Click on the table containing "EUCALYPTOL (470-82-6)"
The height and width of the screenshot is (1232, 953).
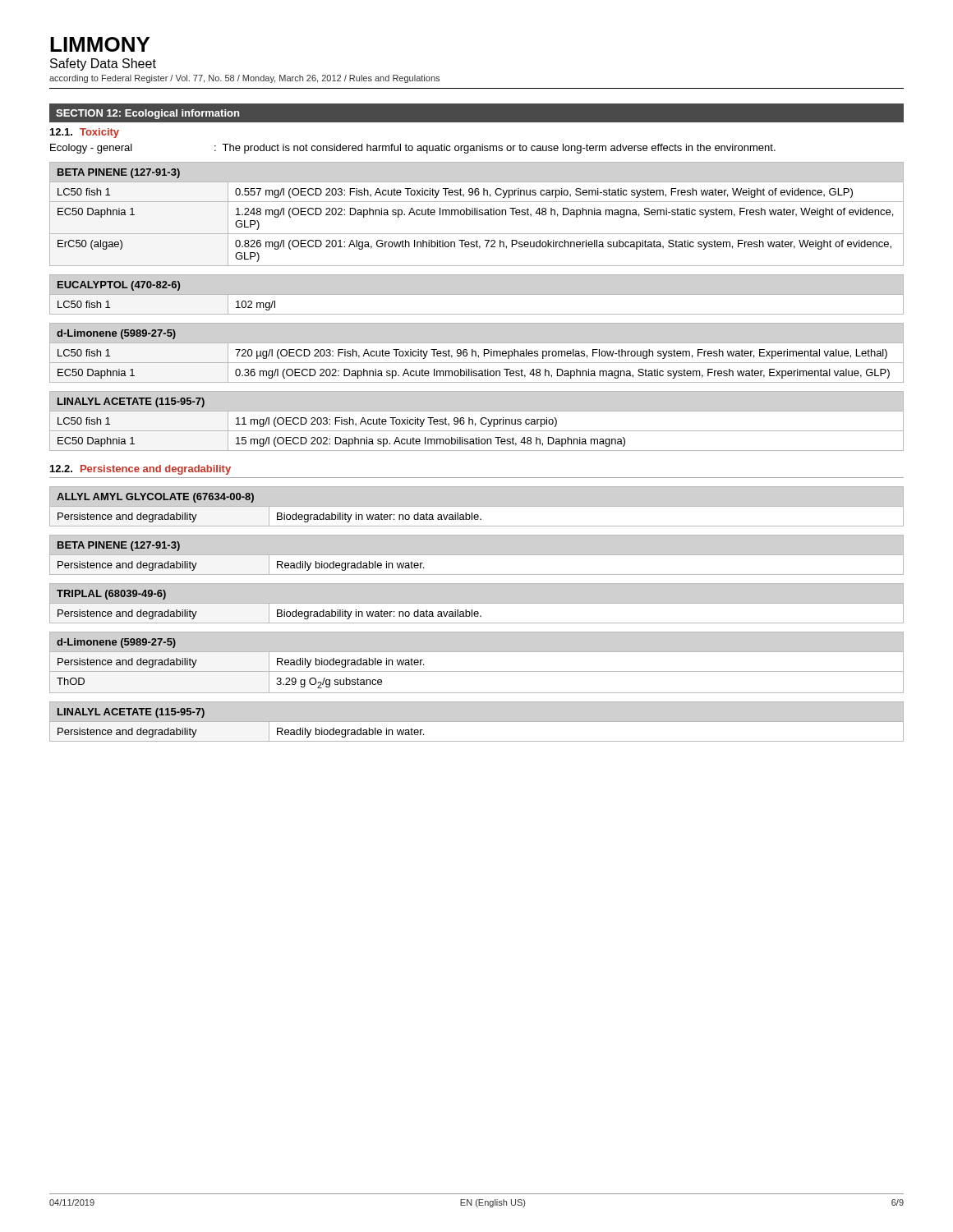point(476,294)
